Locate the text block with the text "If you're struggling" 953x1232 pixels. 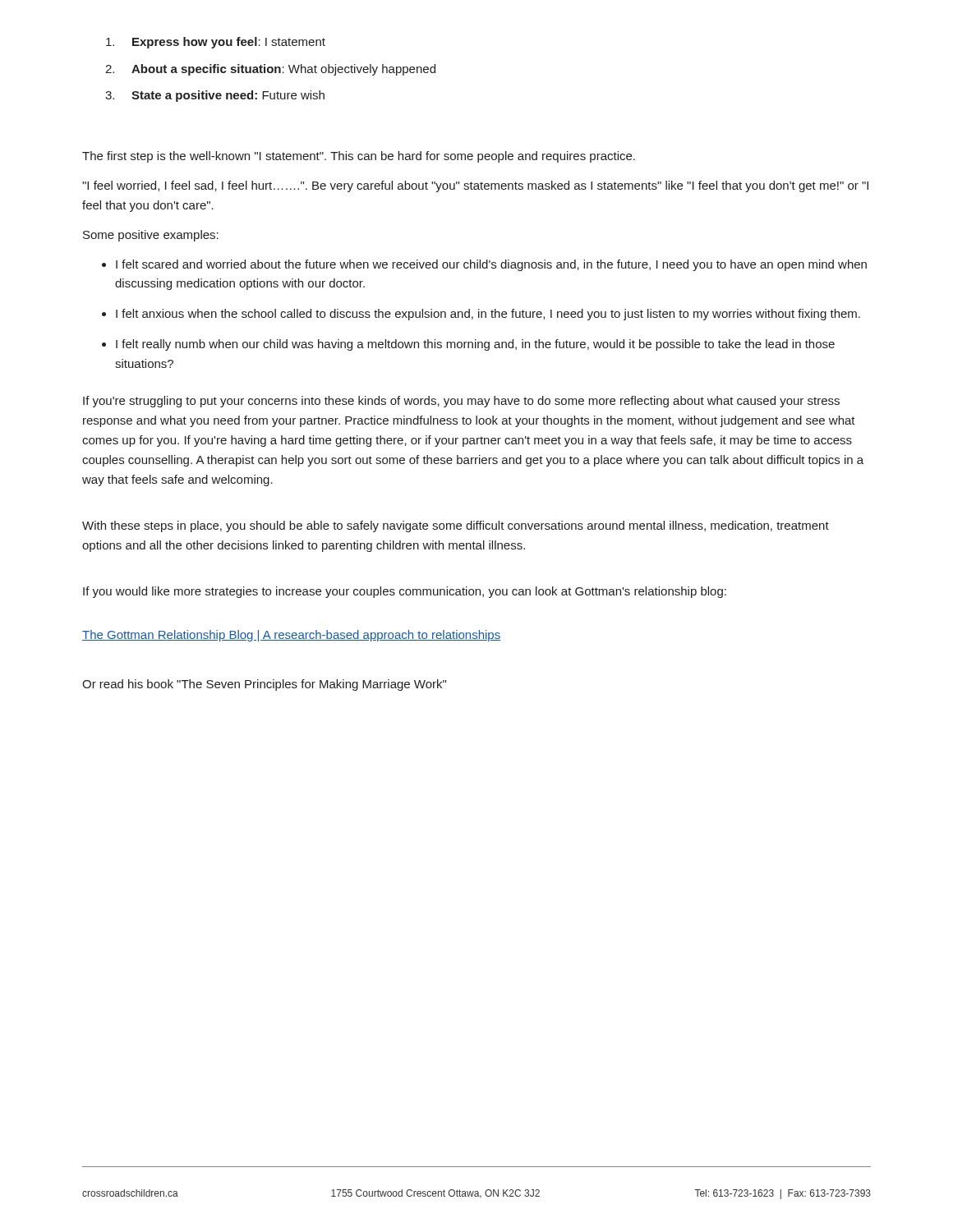tap(476, 440)
